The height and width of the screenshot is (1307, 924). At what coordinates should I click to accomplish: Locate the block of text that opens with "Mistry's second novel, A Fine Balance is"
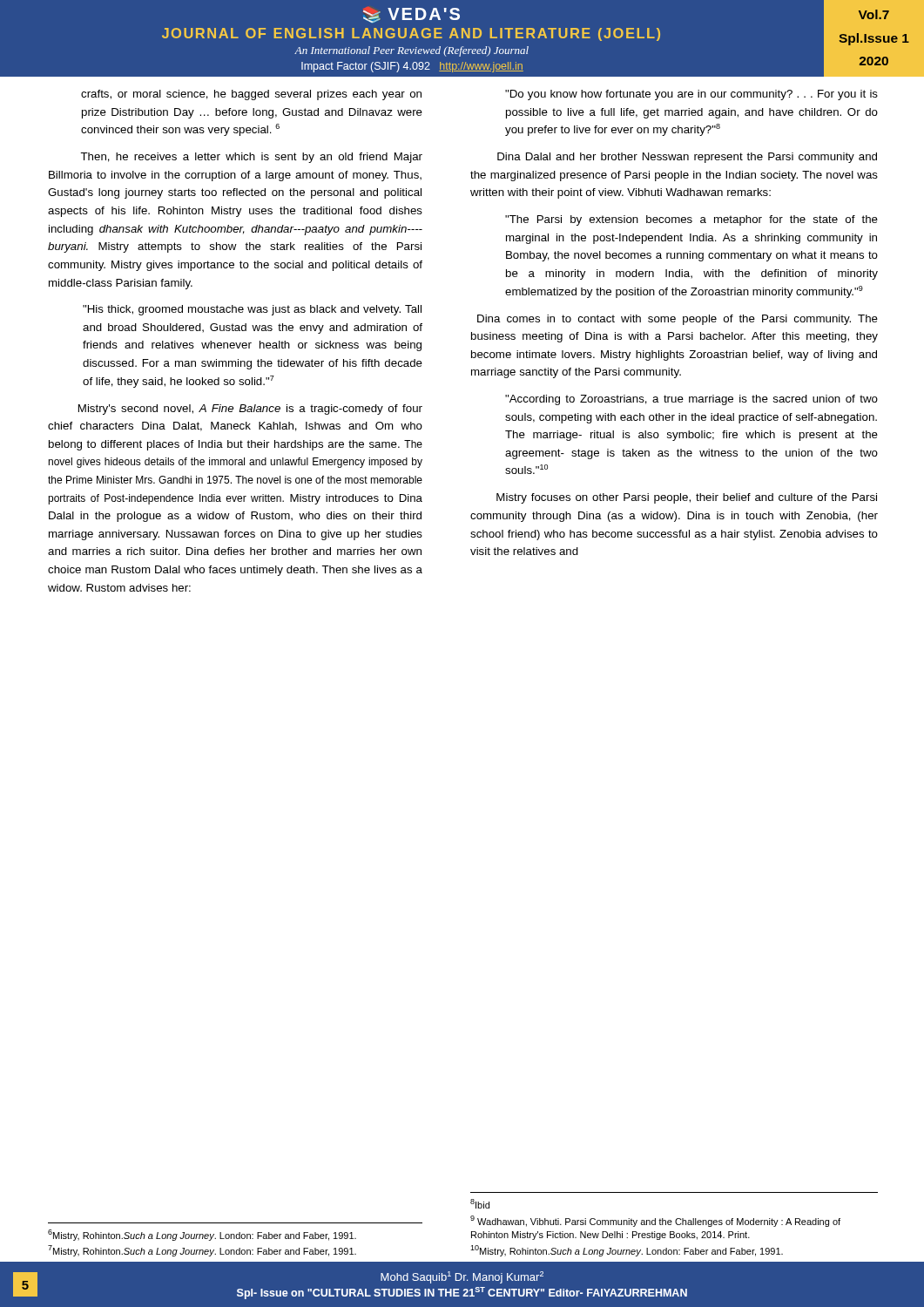pyautogui.click(x=235, y=498)
